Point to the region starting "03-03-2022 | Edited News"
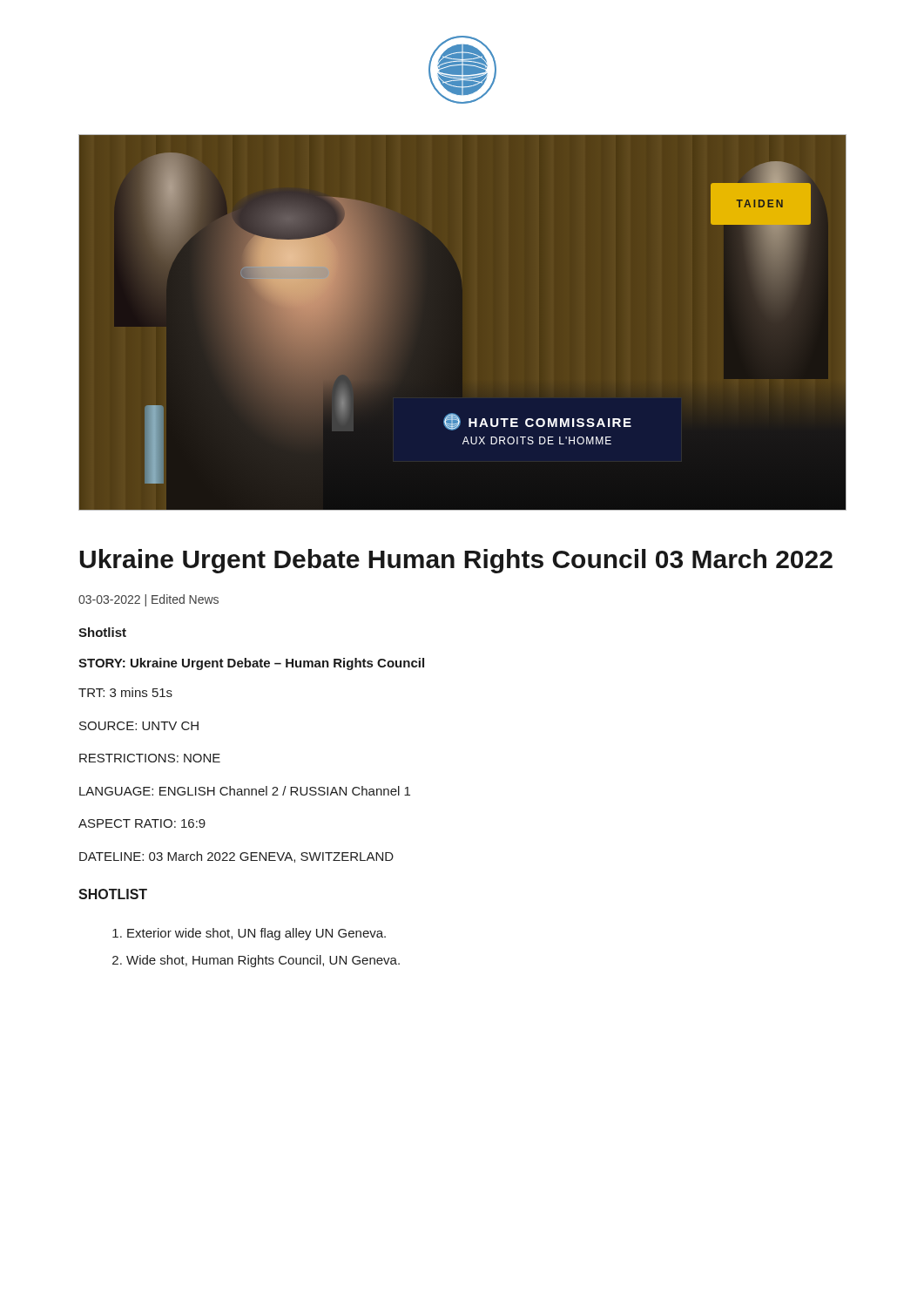 [x=149, y=599]
